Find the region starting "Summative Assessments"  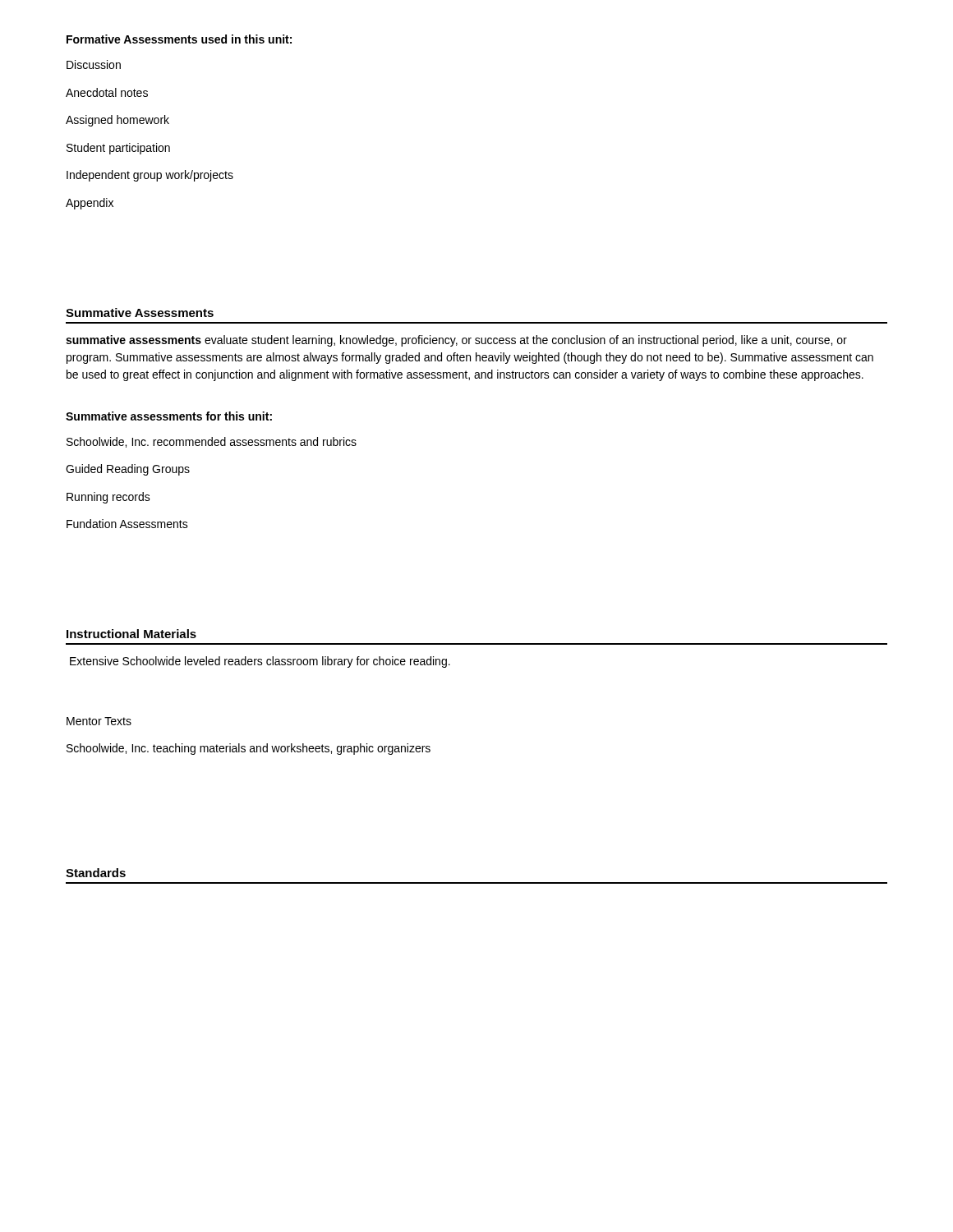140,312
